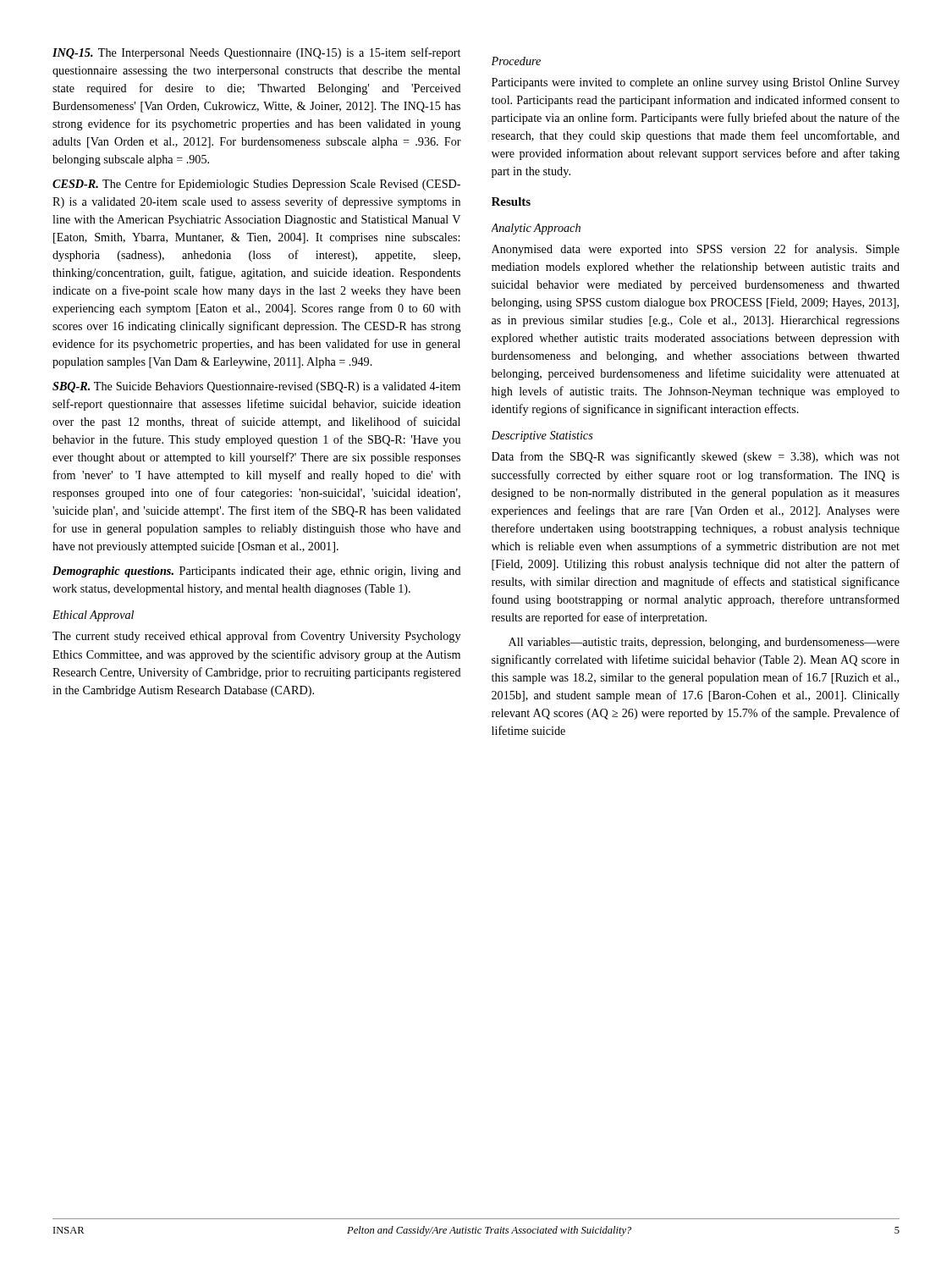Select the section header that reads "Descriptive Statistics"
Viewport: 952px width, 1270px height.
(x=542, y=436)
